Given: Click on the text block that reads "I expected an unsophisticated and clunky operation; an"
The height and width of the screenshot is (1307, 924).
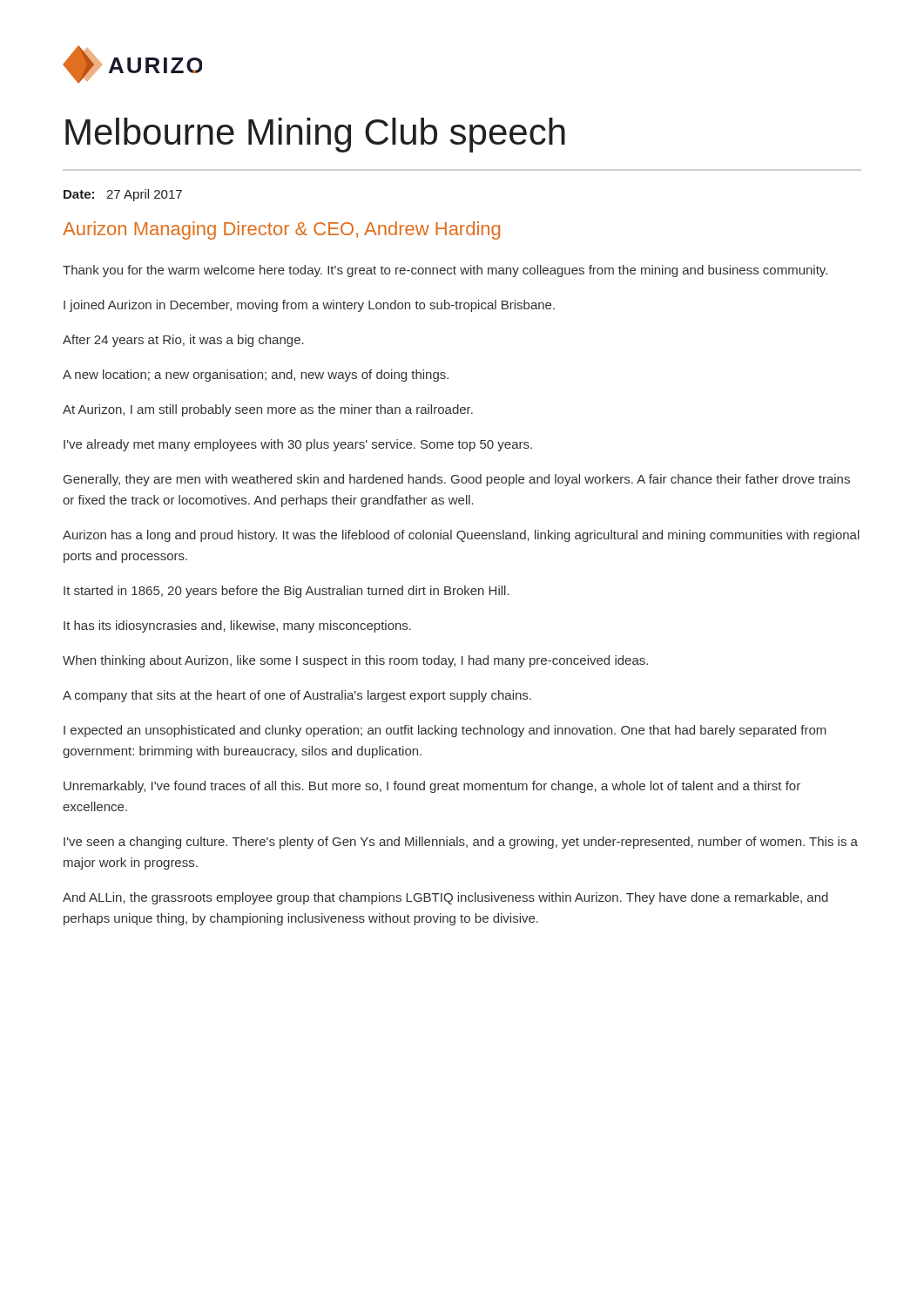Looking at the screenshot, I should (462, 741).
